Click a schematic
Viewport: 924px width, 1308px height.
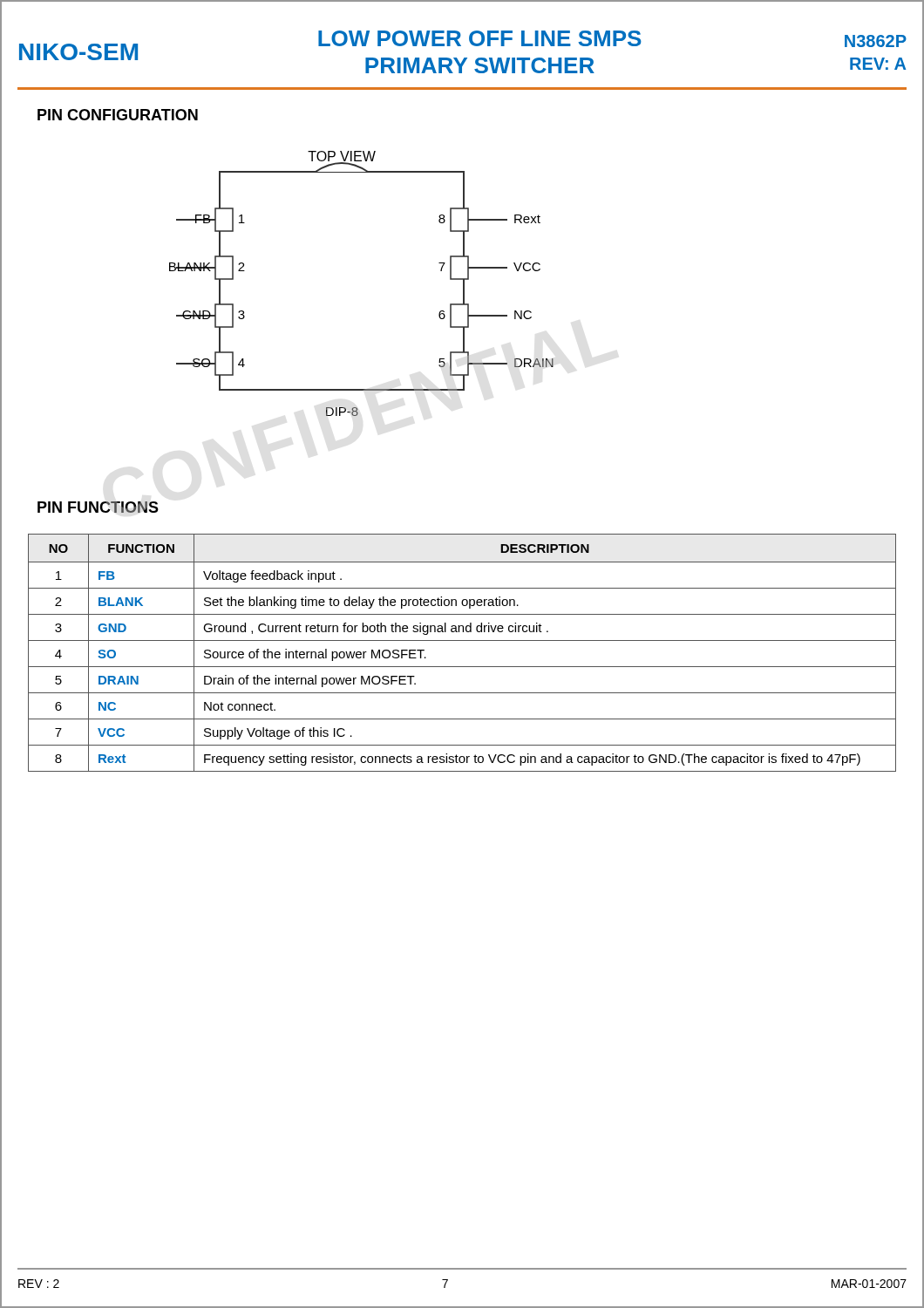[359, 281]
